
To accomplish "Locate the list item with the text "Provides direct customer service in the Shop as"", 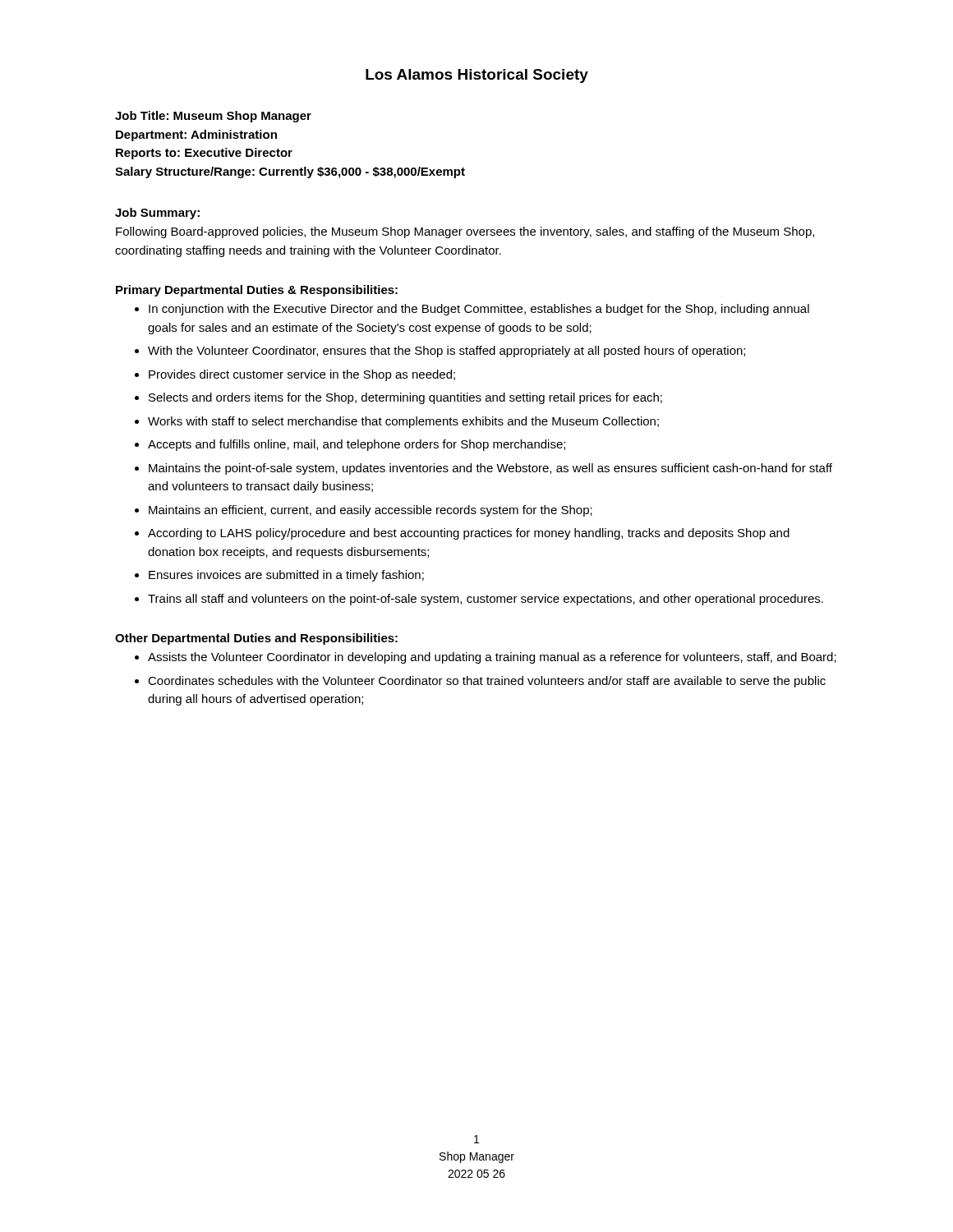I will pos(302,374).
